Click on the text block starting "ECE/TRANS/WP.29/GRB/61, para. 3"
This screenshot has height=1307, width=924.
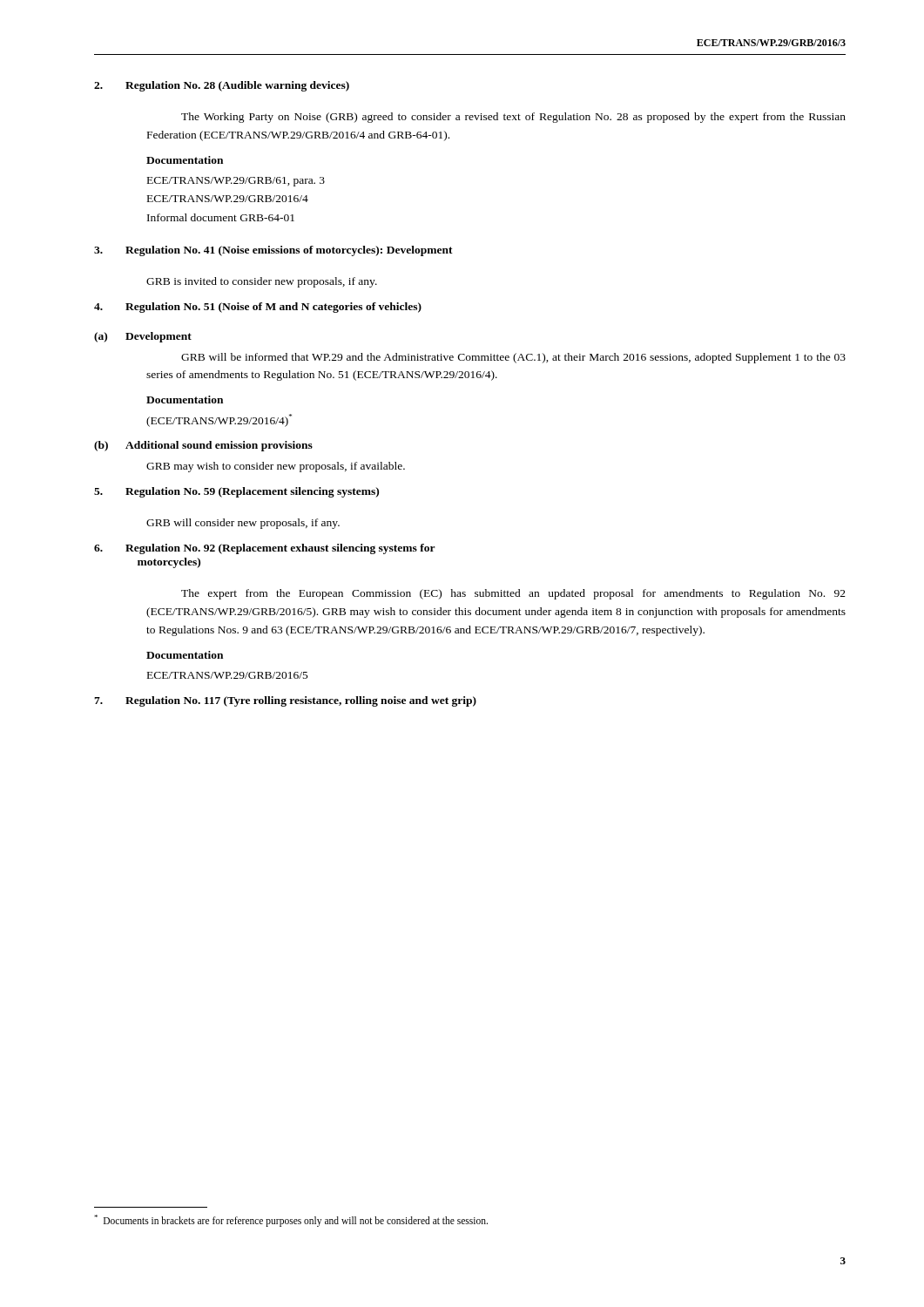(236, 199)
